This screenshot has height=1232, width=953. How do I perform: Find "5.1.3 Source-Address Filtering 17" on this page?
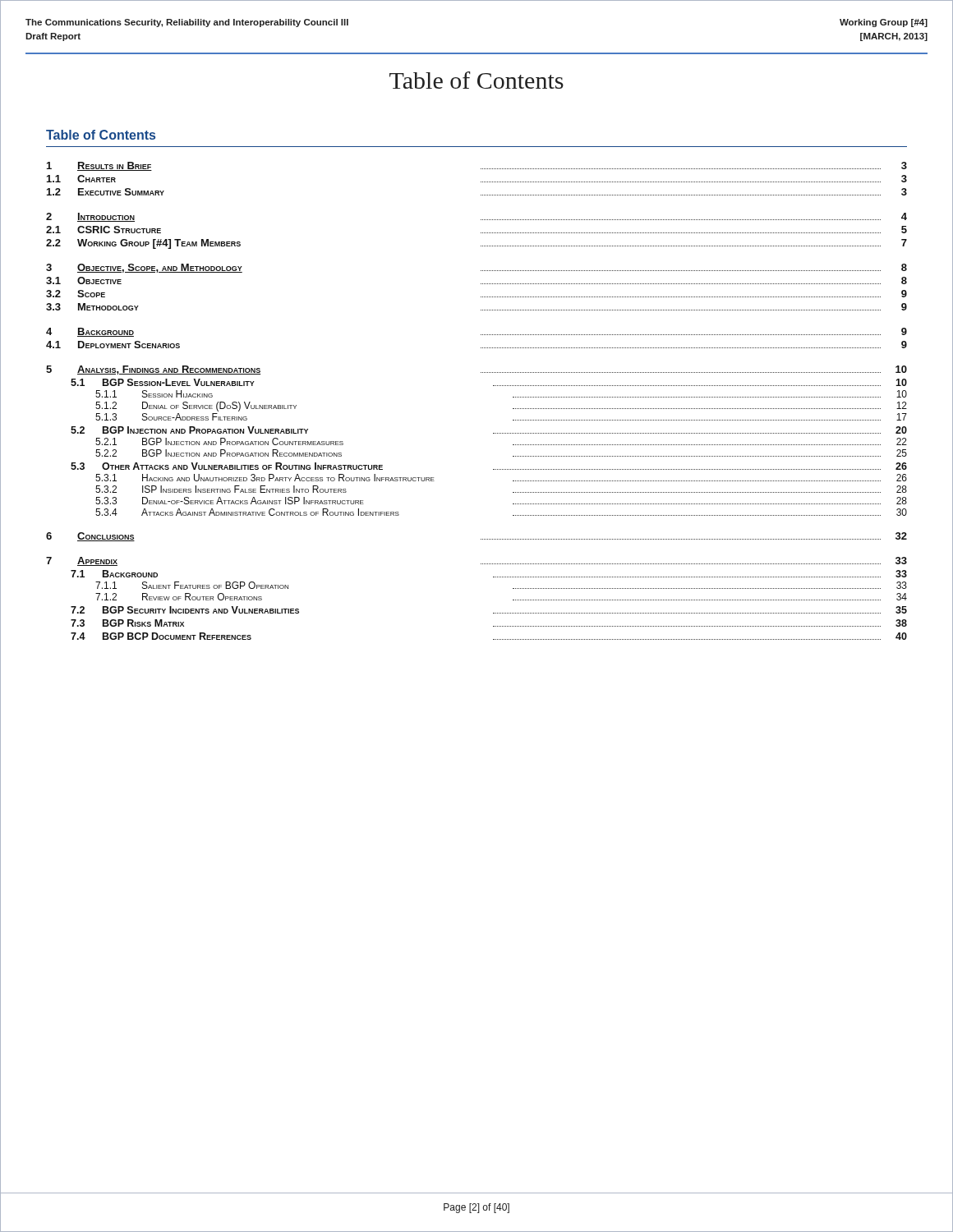[x=501, y=418]
